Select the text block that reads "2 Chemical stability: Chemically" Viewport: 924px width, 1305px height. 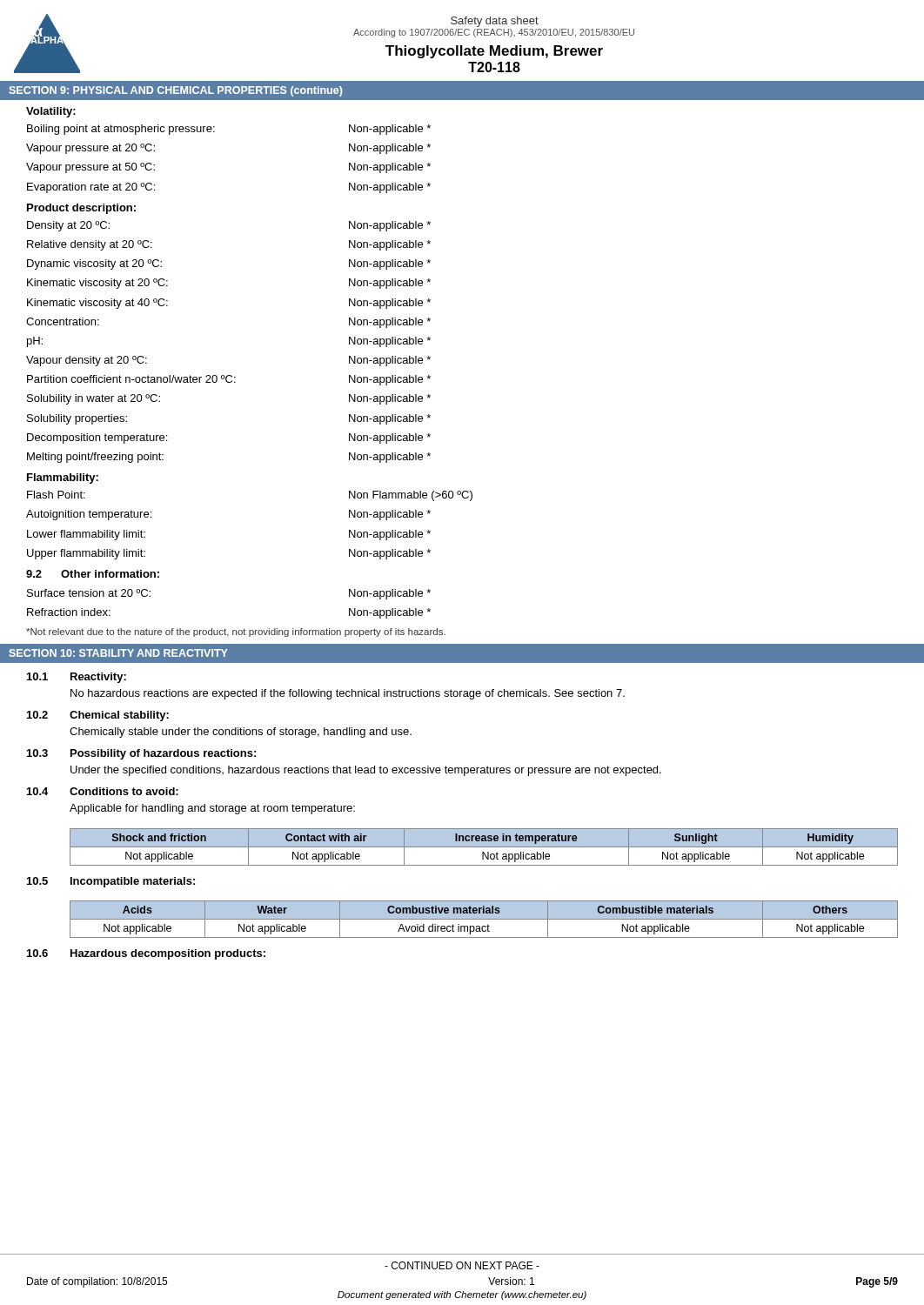[x=219, y=723]
